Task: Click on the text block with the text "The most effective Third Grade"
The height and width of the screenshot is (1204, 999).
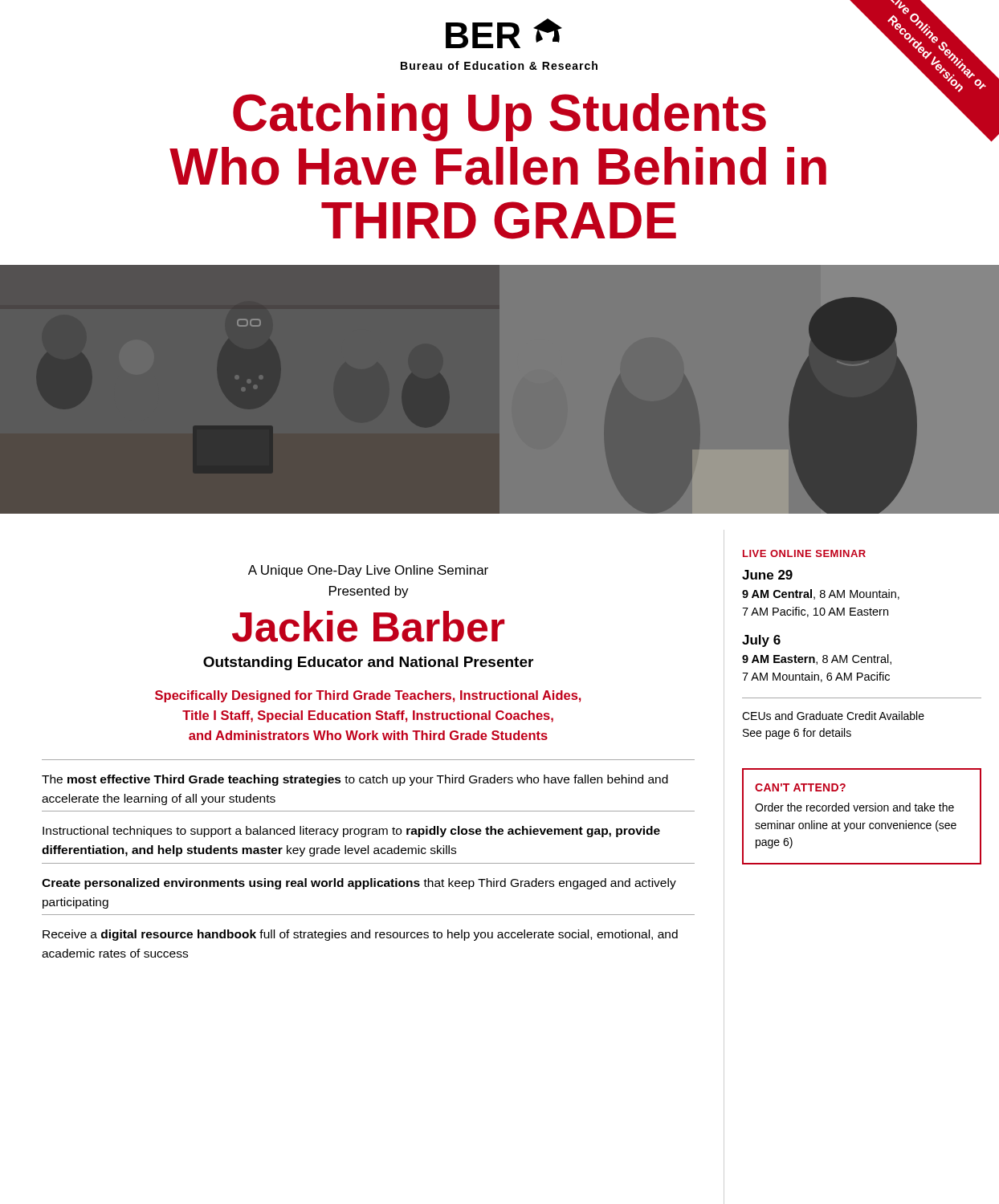Action: coord(355,789)
